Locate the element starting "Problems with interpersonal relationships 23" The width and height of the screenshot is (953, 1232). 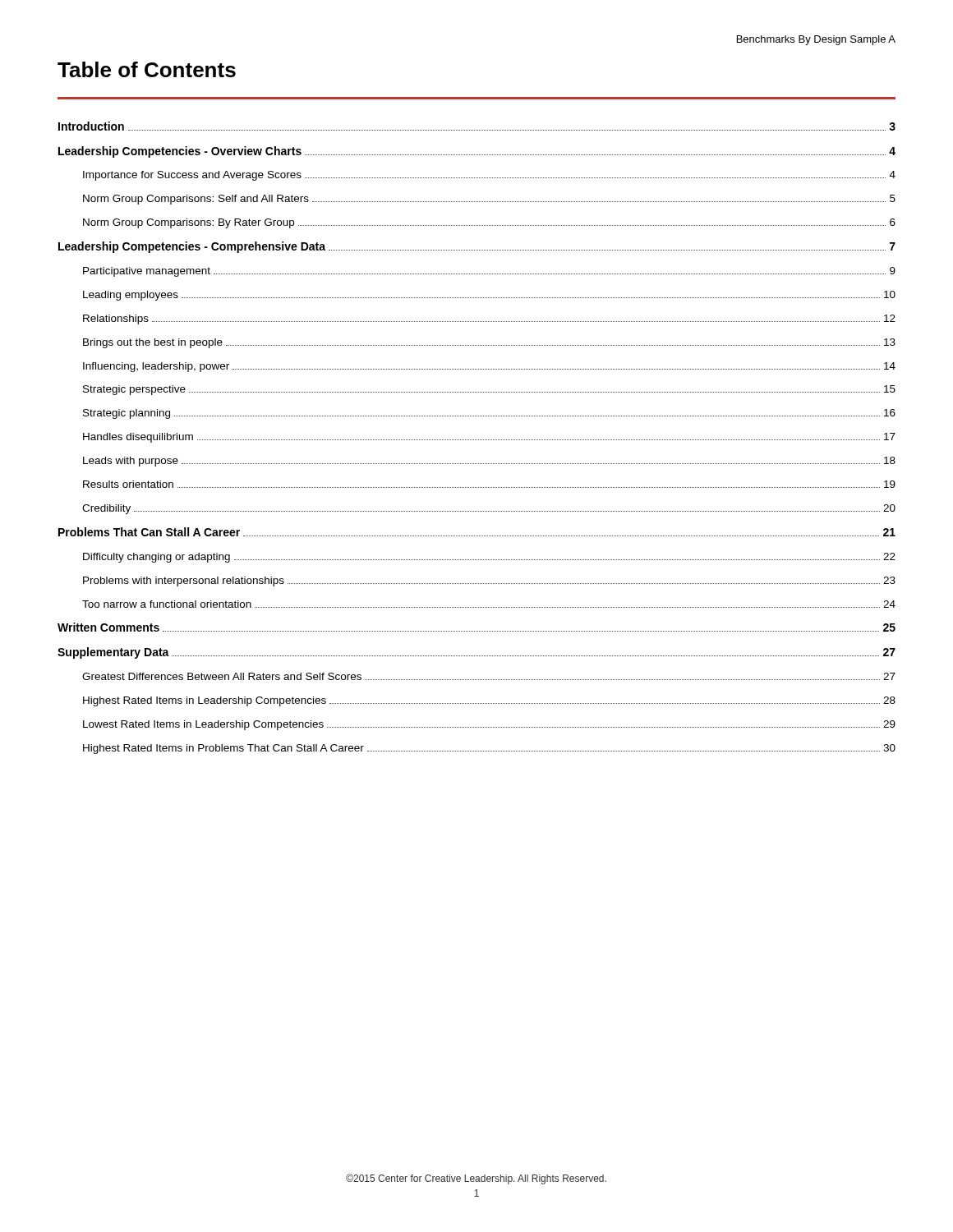click(476, 581)
